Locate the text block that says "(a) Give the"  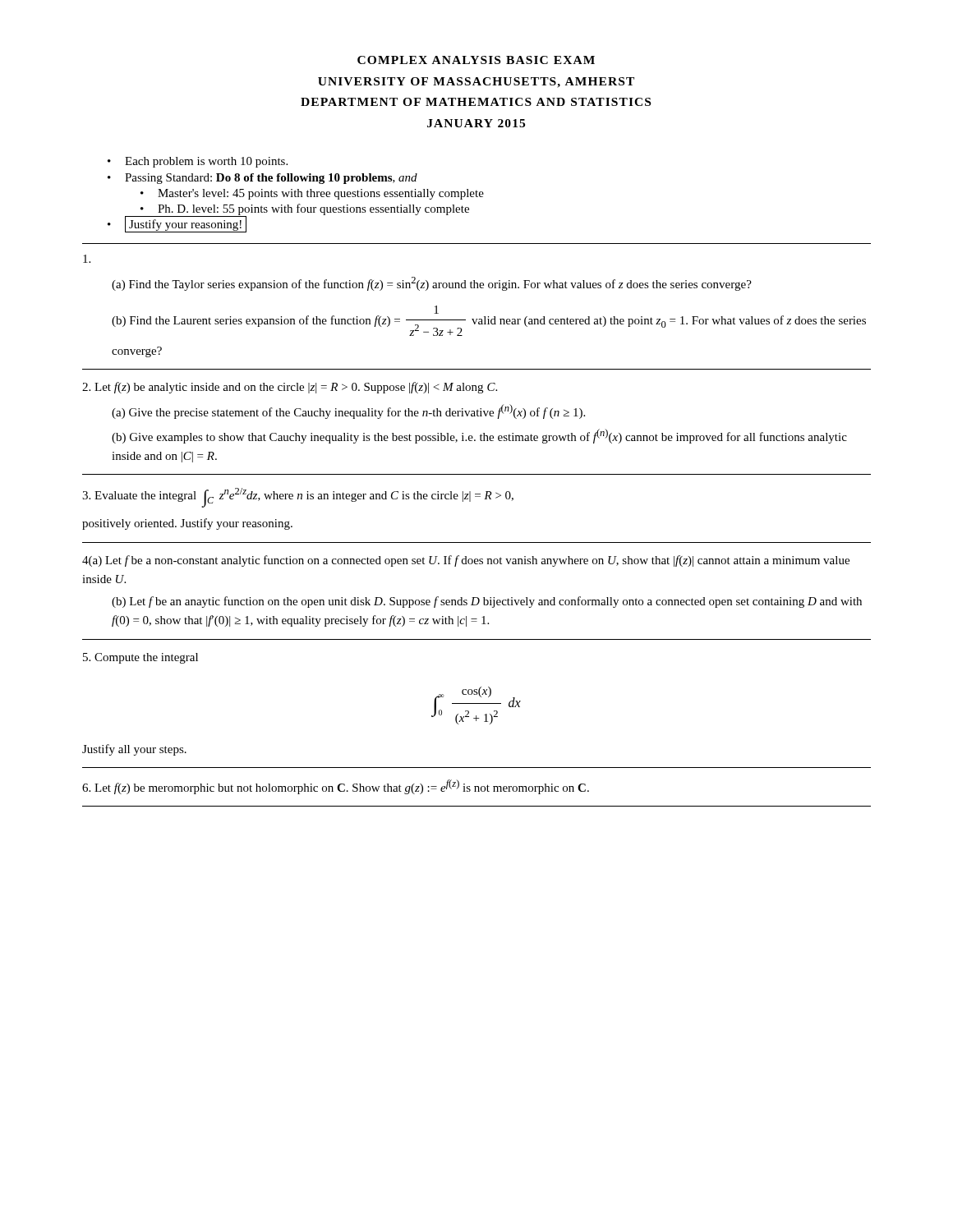349,410
